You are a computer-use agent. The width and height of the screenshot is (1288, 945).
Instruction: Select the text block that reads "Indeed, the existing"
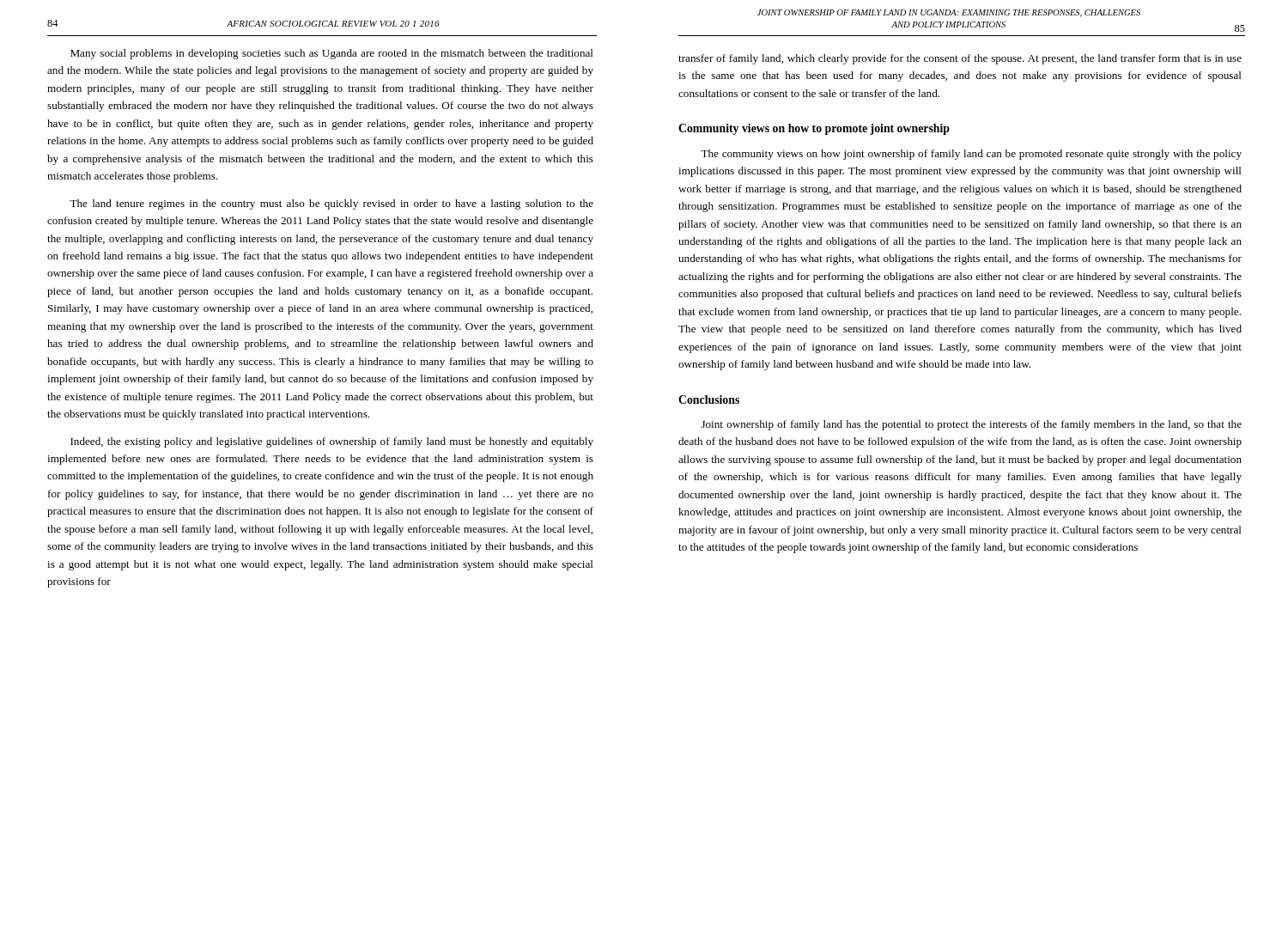[320, 512]
